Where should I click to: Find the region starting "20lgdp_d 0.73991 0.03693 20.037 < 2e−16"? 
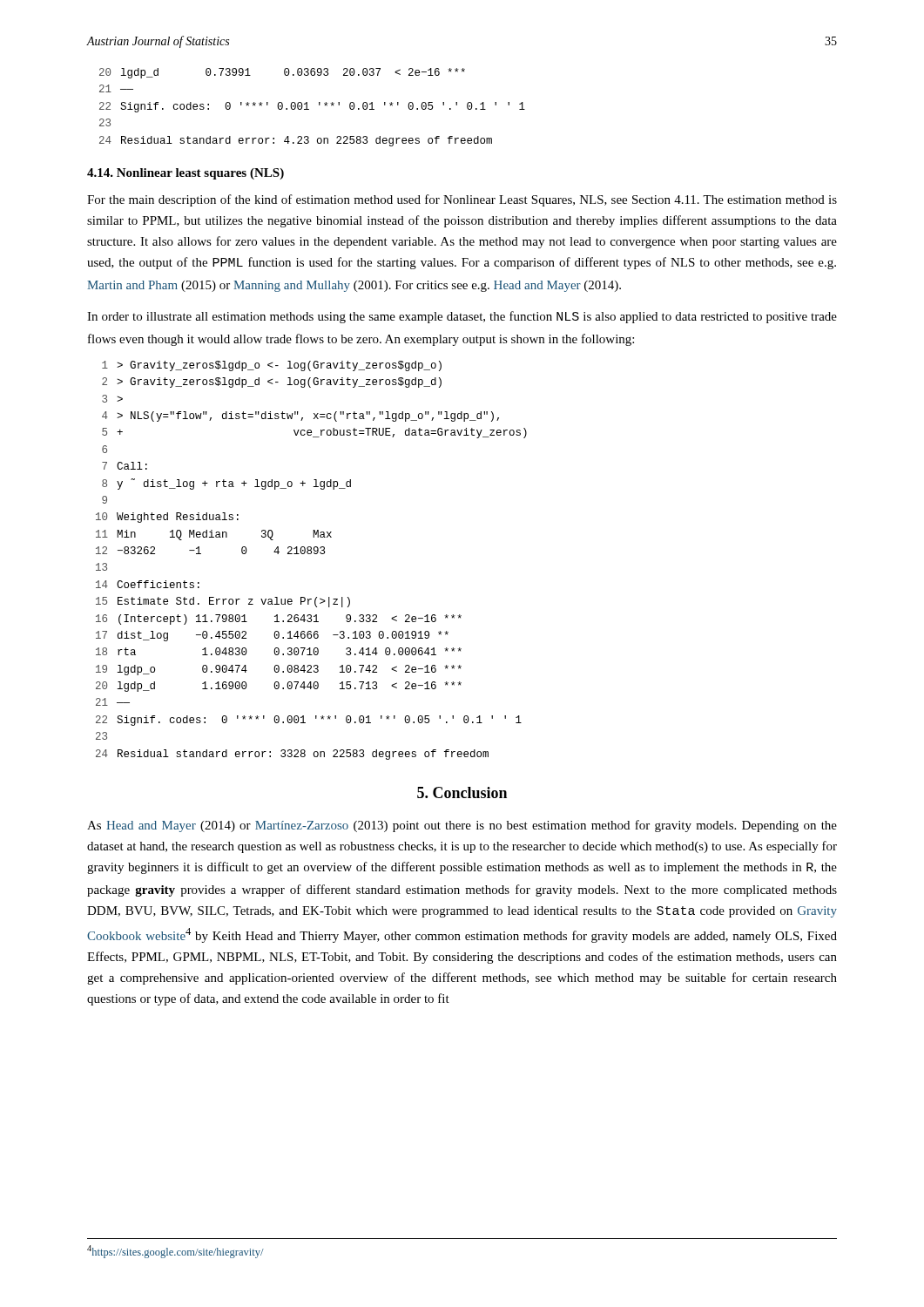tap(462, 108)
